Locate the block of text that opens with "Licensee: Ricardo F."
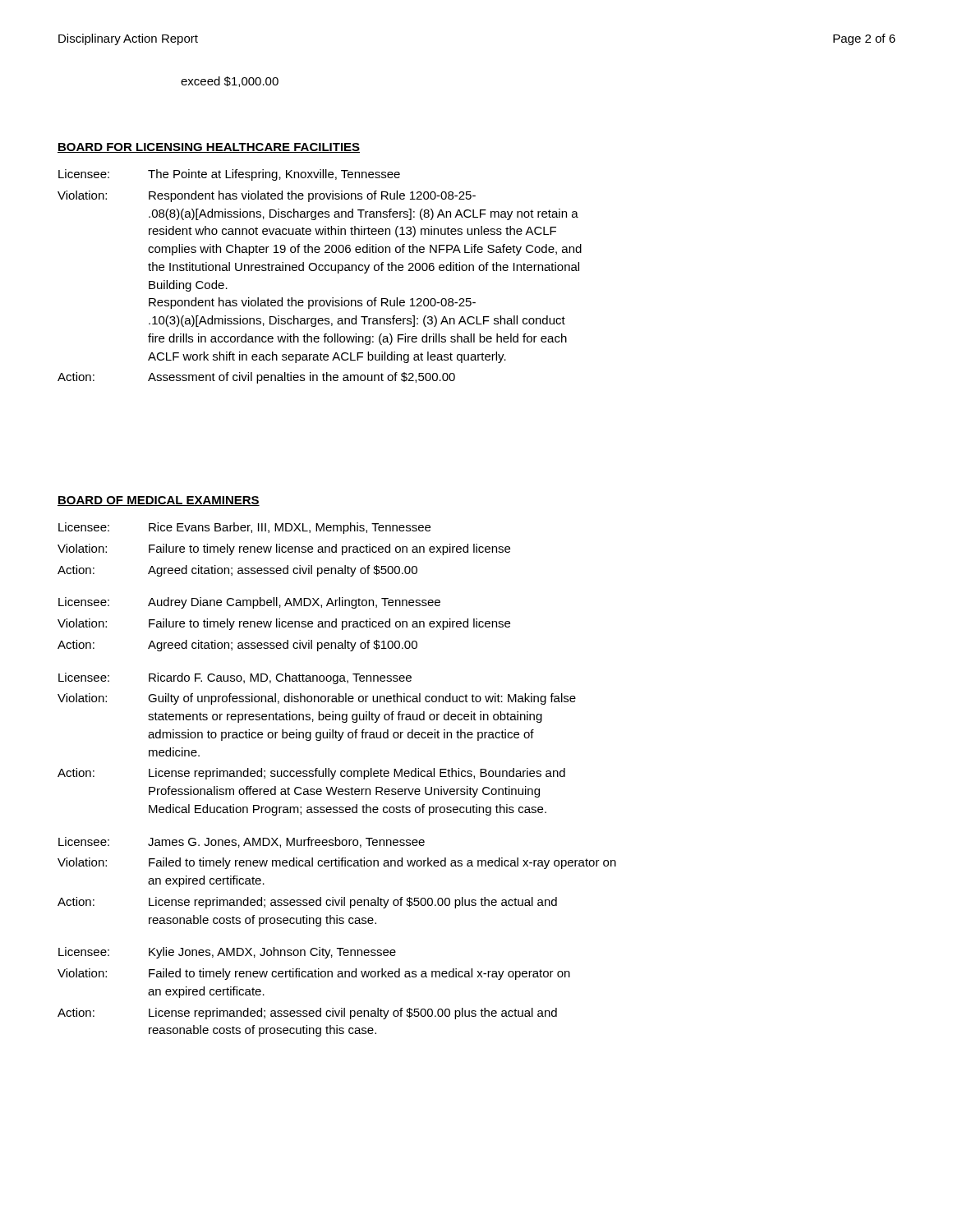 [476, 743]
